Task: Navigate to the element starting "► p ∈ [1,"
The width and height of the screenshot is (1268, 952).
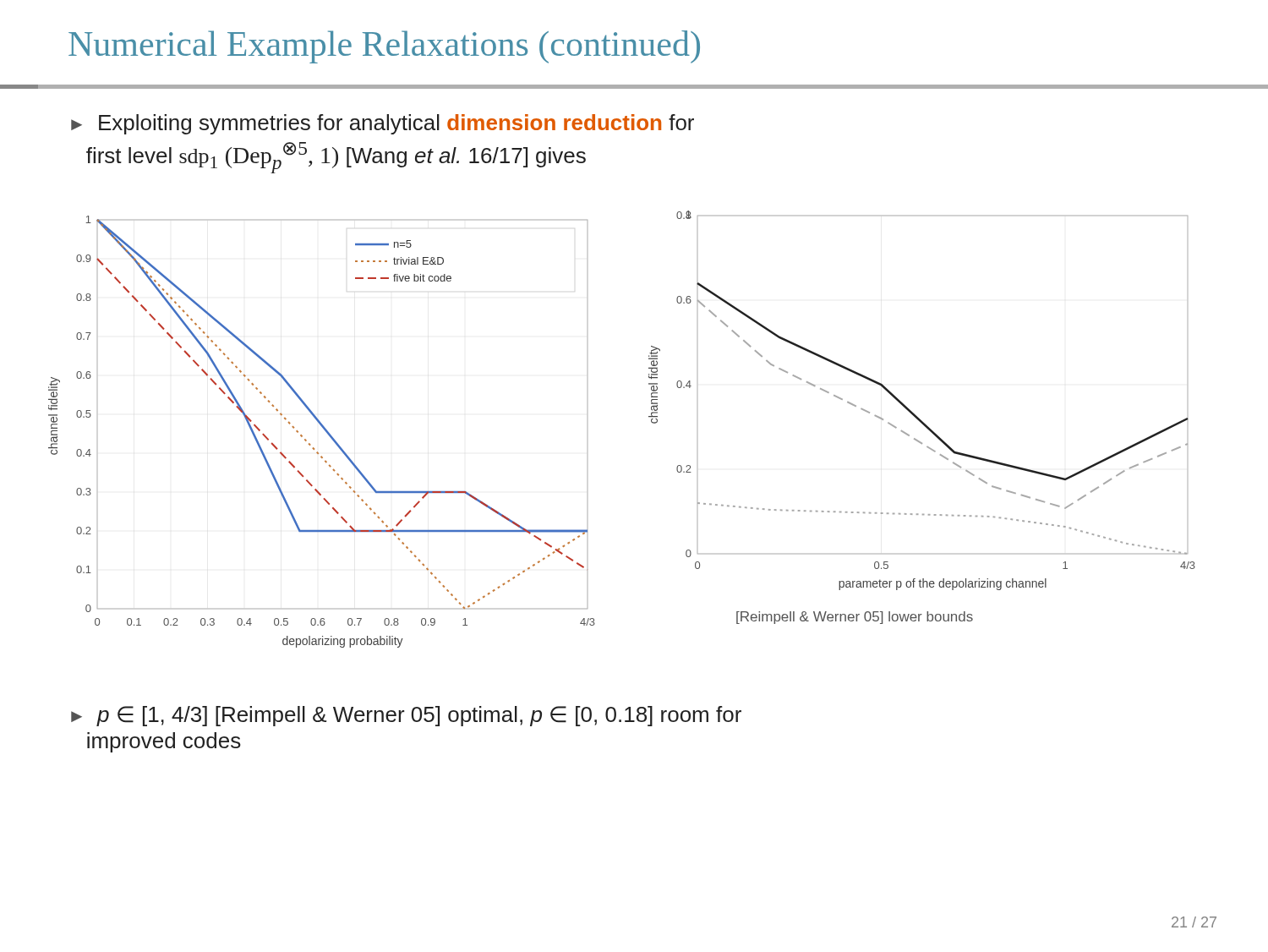Action: coord(405,728)
